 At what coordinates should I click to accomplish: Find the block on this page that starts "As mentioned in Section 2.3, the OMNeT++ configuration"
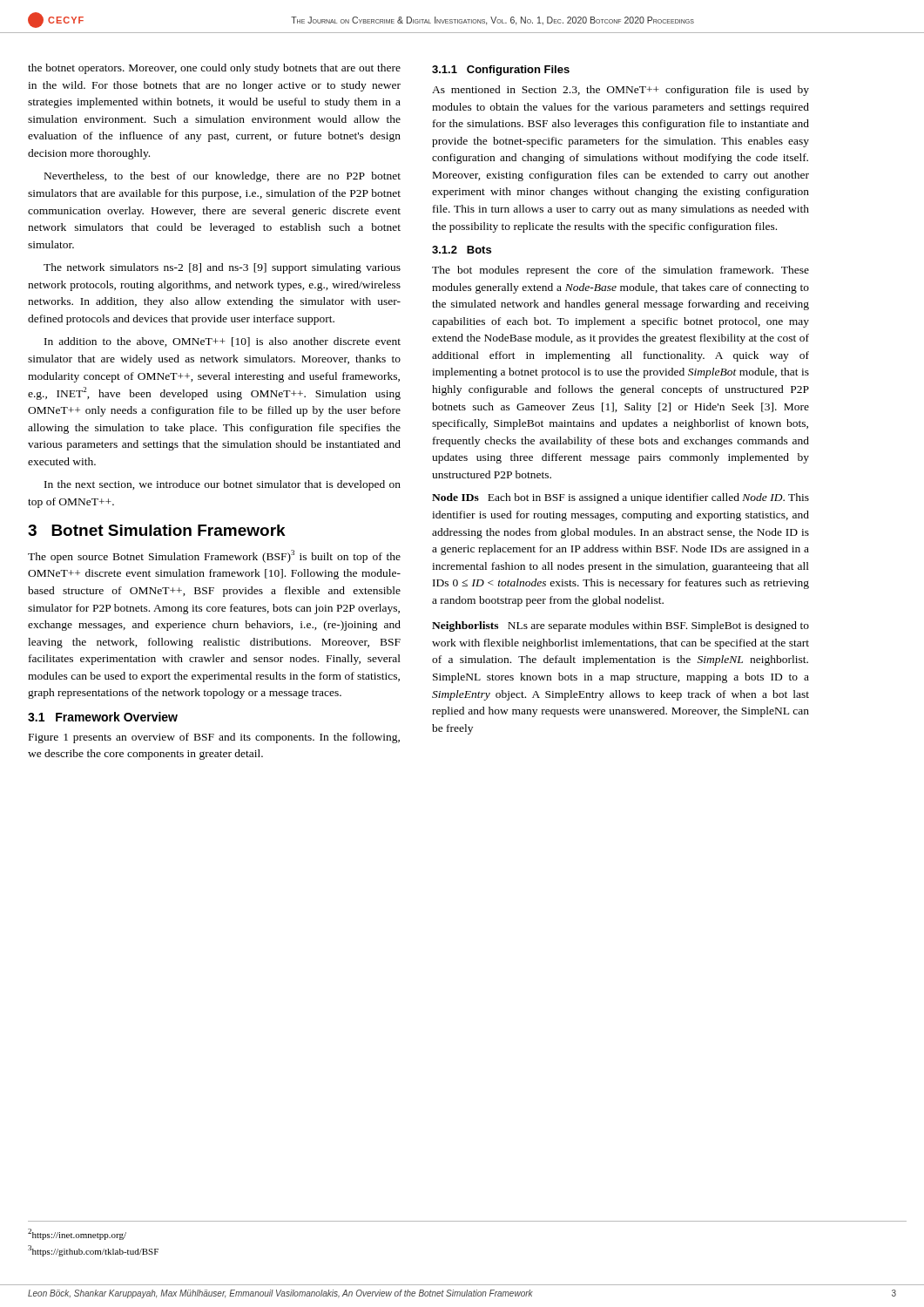[621, 158]
